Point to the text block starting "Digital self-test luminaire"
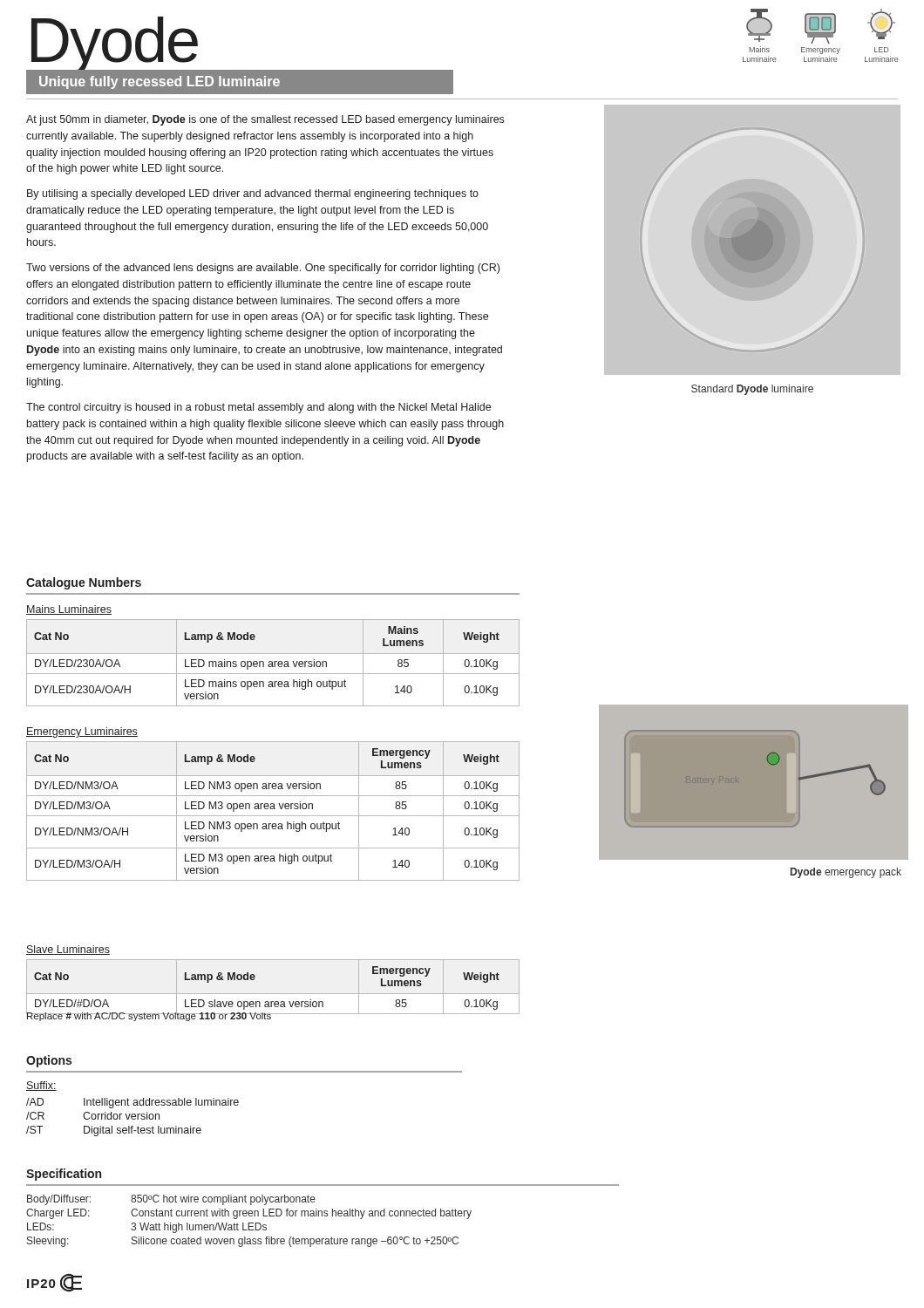 coord(142,1130)
